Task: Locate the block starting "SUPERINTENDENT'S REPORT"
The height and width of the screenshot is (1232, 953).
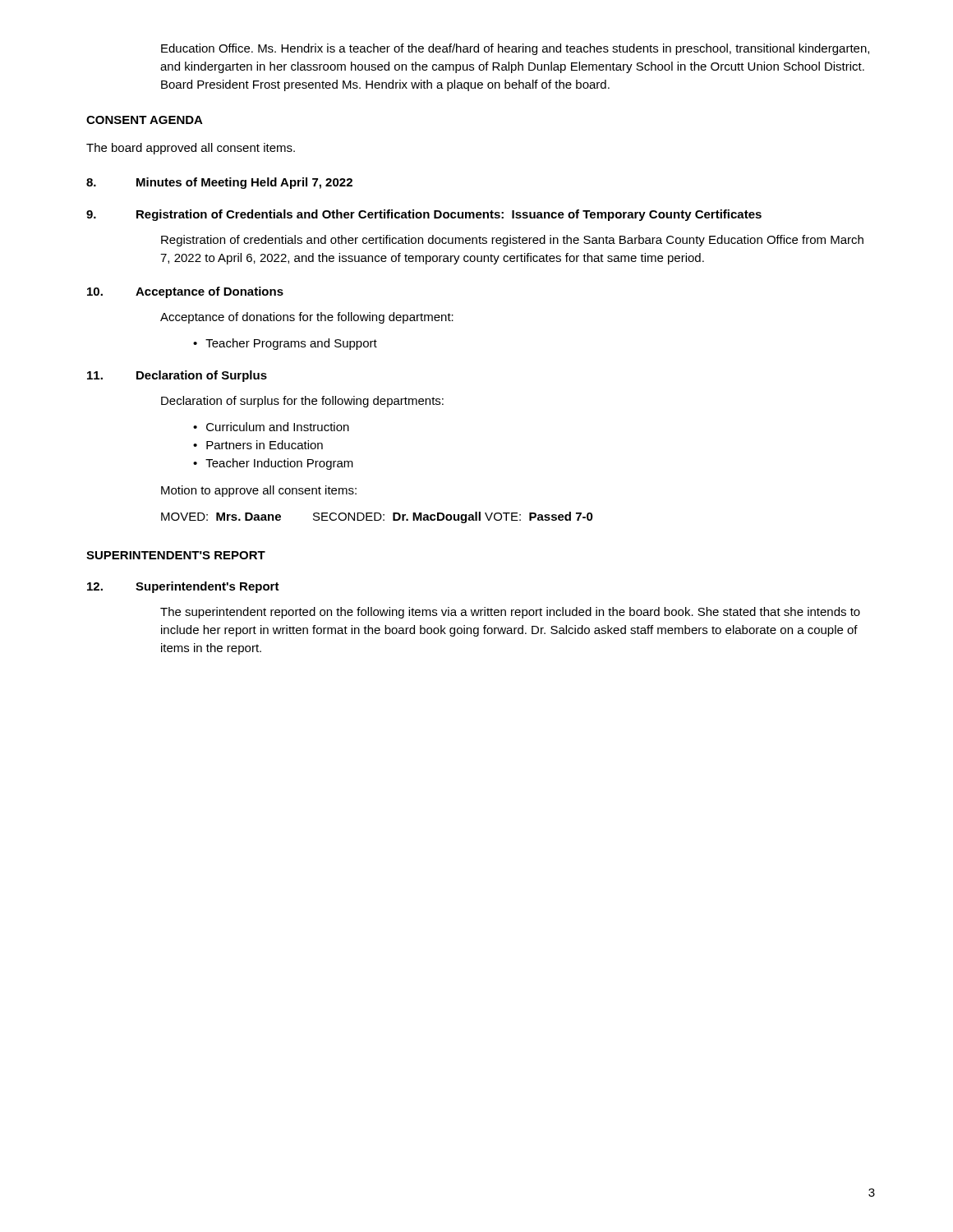Action: [176, 555]
